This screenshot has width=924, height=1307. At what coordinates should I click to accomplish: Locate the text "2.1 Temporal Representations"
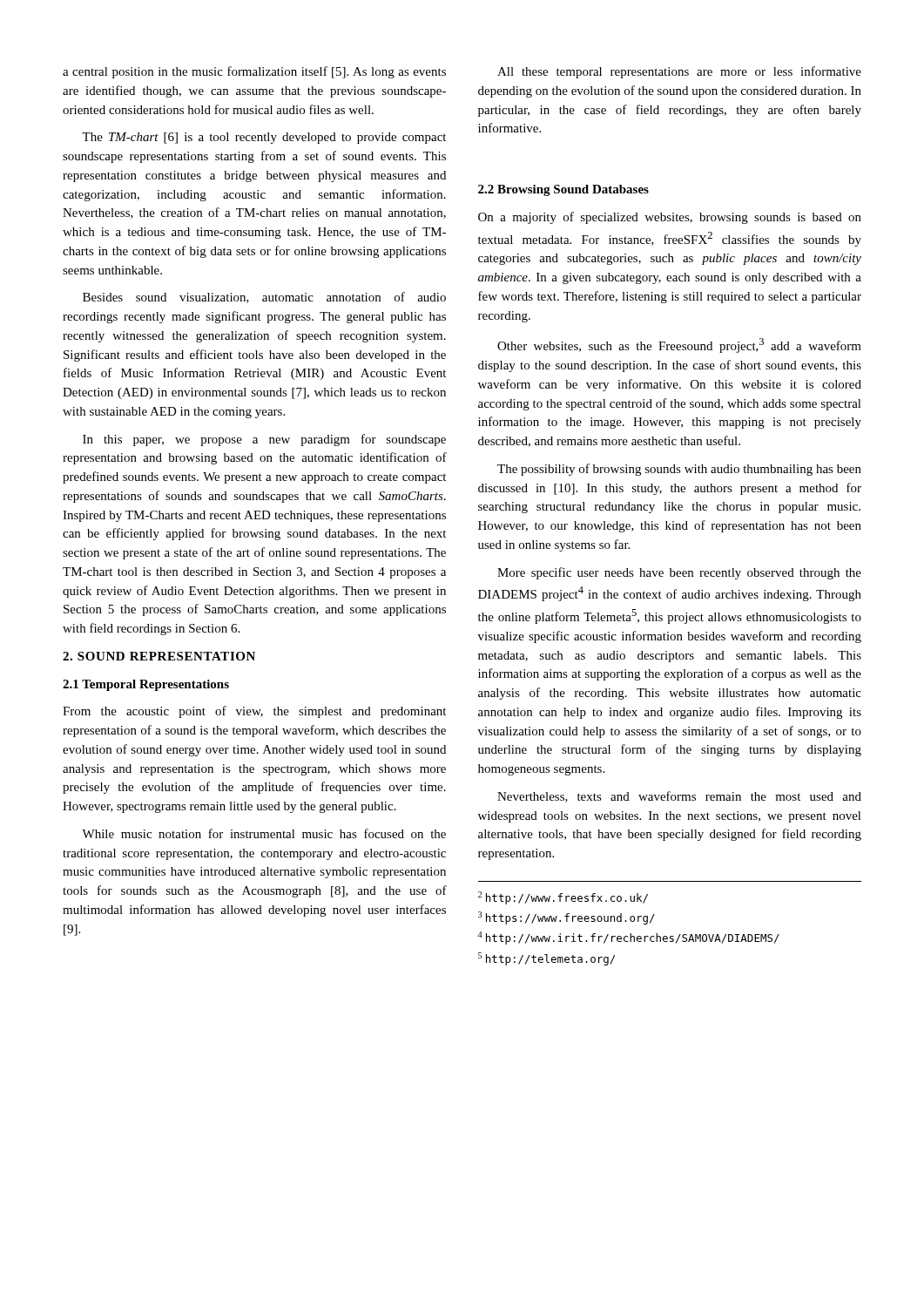[x=146, y=685]
